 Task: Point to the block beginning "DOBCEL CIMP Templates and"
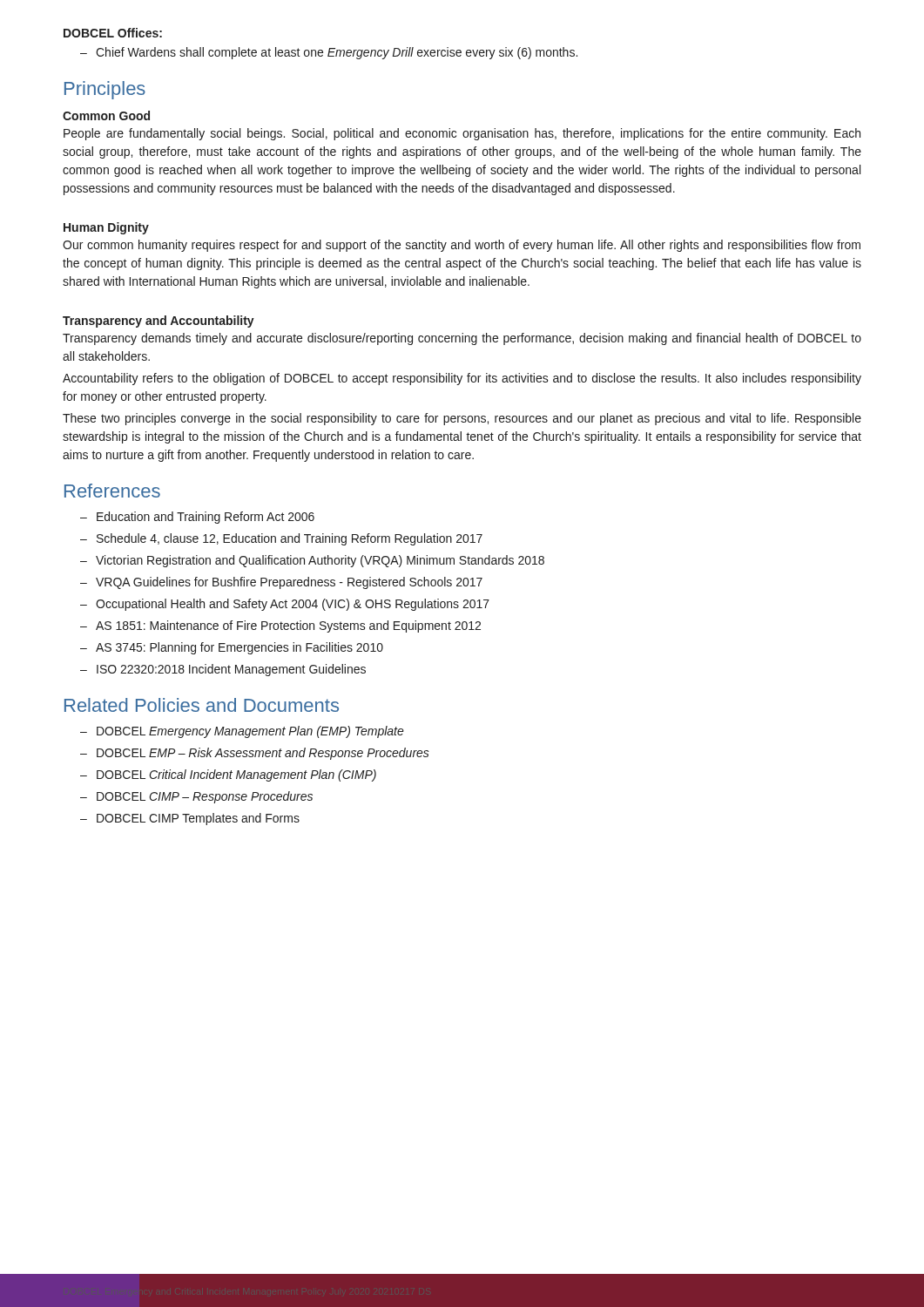[x=198, y=818]
